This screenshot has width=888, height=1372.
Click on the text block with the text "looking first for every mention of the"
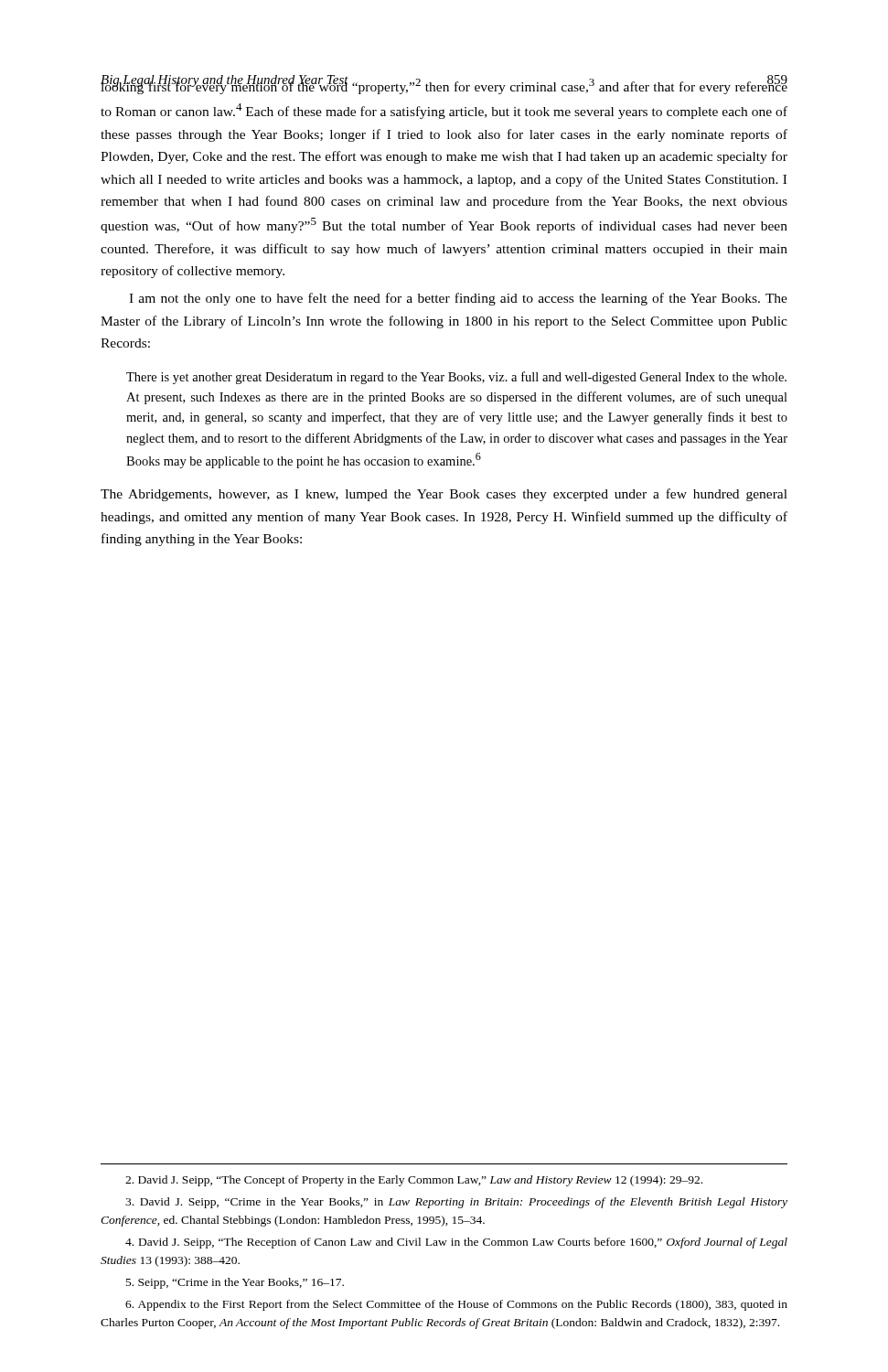444,178
